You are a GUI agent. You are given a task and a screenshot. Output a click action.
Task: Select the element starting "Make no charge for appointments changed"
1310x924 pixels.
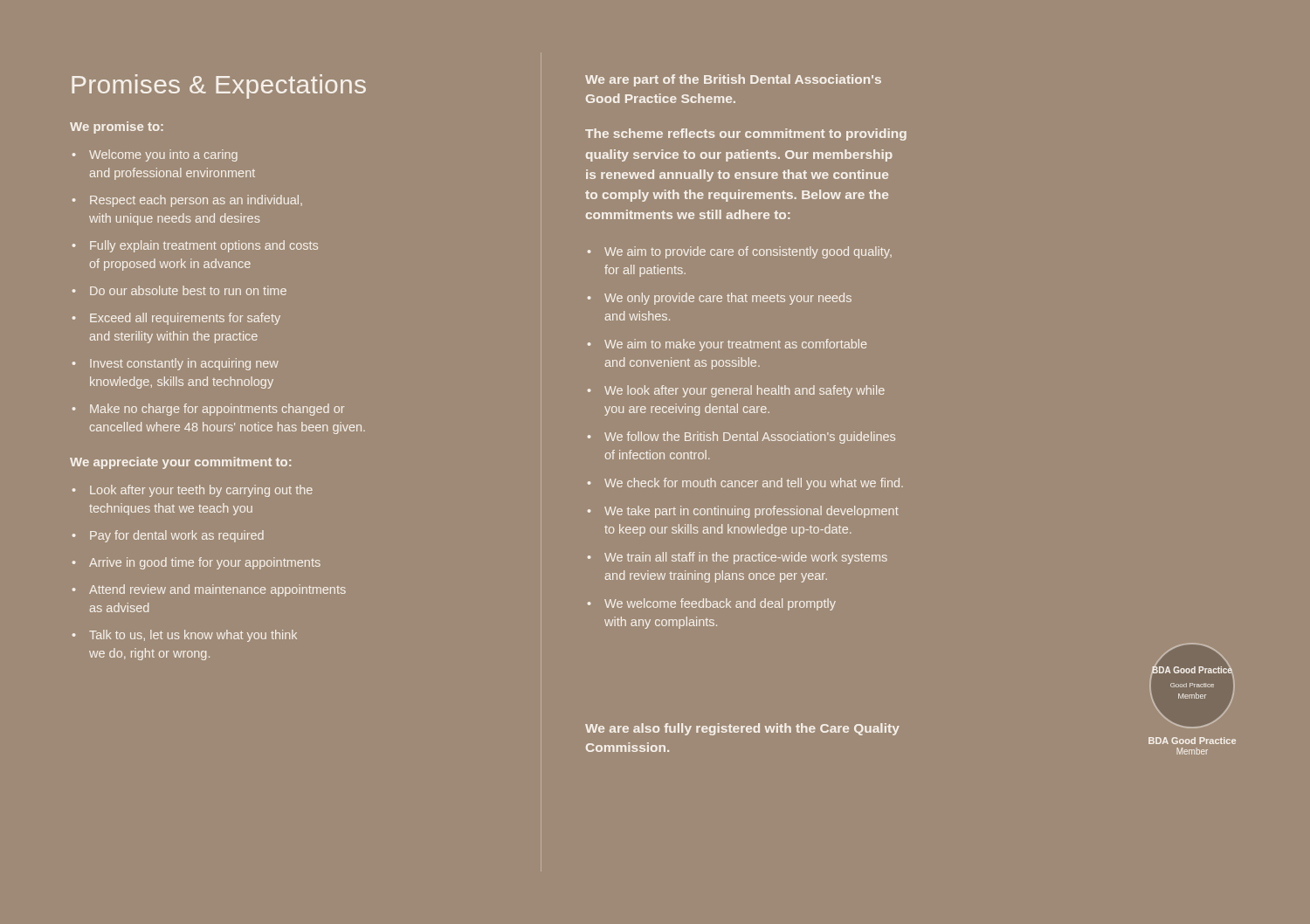228,418
